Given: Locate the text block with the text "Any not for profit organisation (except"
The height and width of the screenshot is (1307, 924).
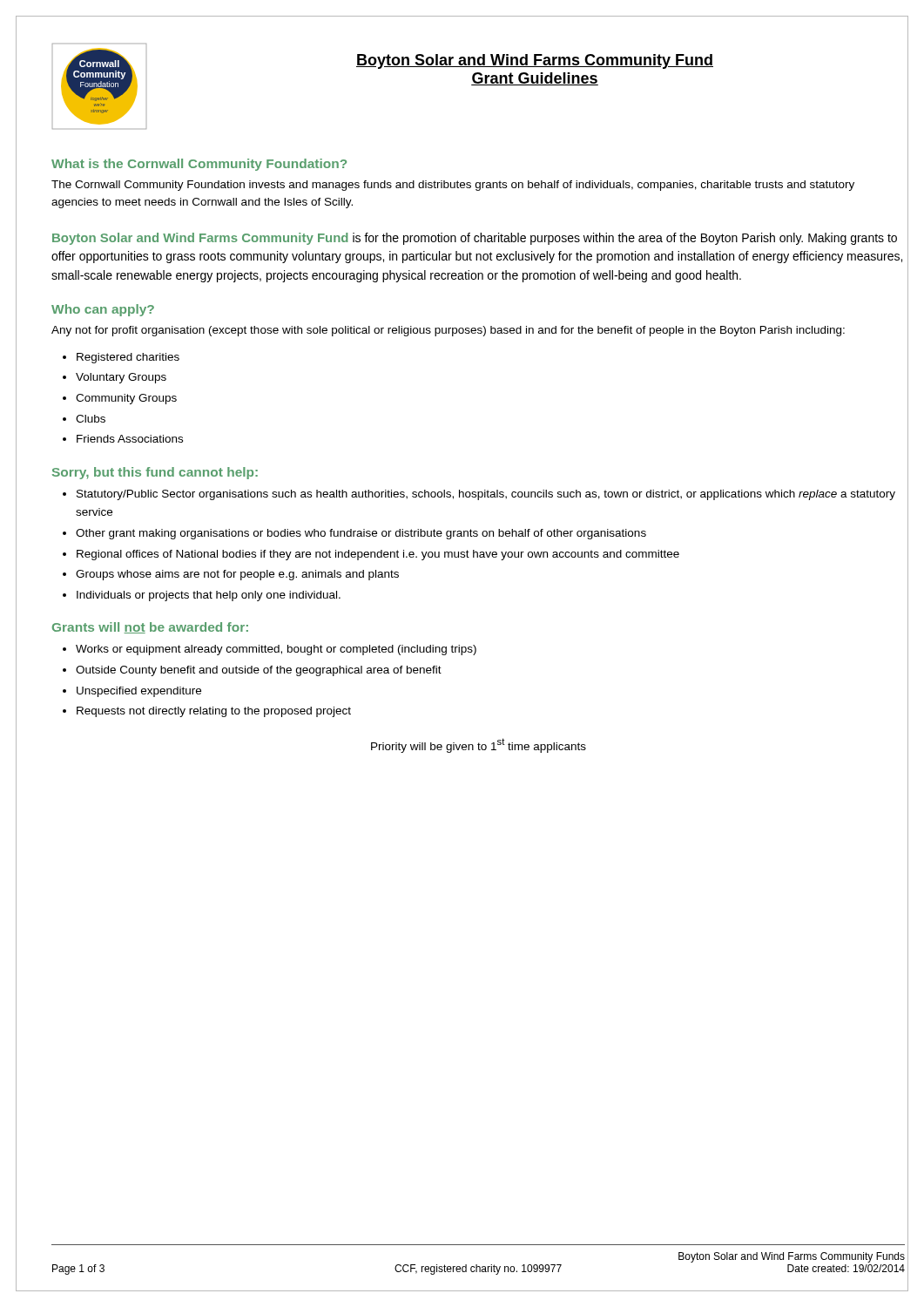Looking at the screenshot, I should [x=448, y=329].
